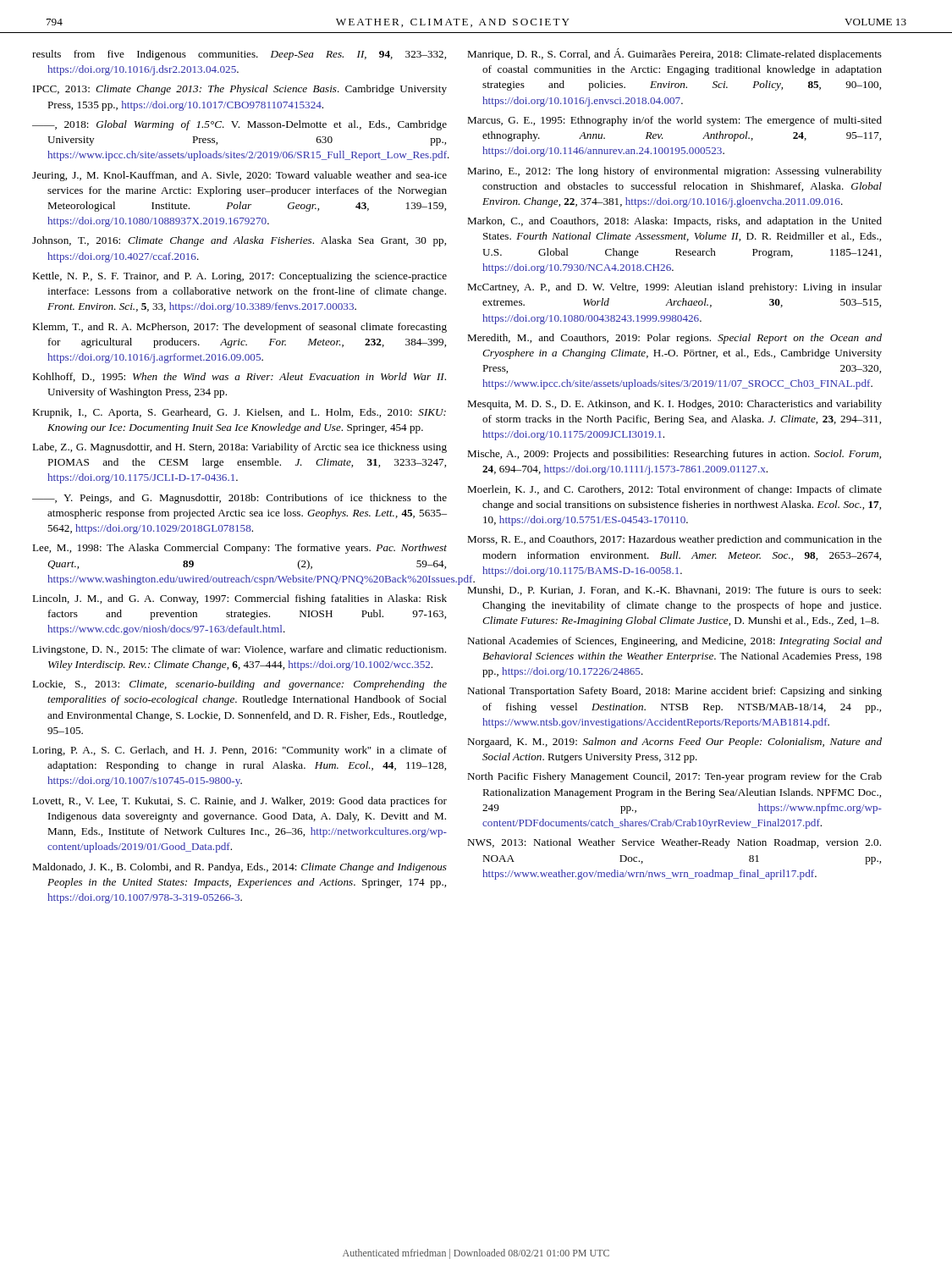
Task: Locate the text block containing "Mesquita, M. D. S., D. E. Atkinson, and"
Action: pos(674,419)
